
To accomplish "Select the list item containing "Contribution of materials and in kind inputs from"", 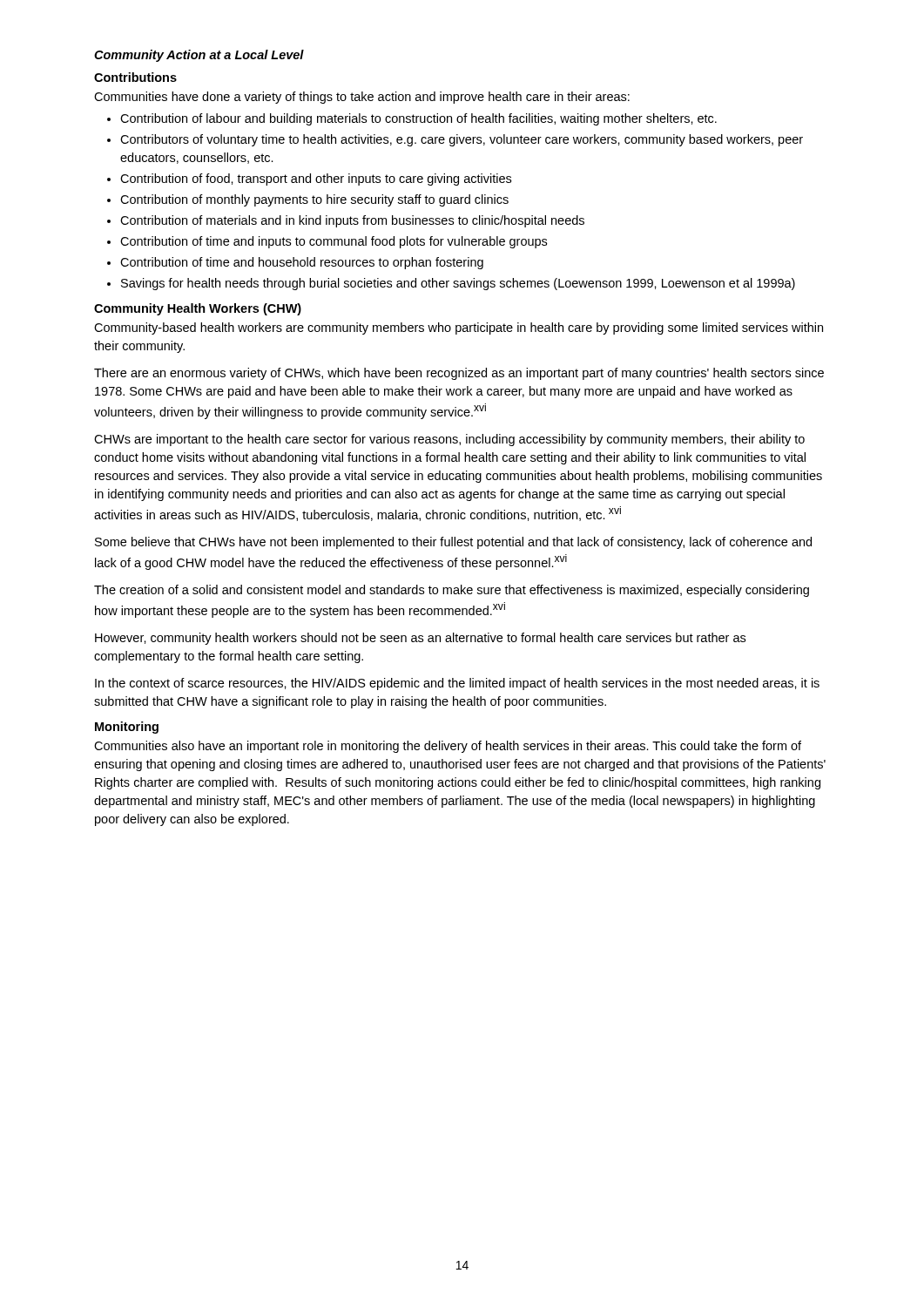I will (462, 221).
